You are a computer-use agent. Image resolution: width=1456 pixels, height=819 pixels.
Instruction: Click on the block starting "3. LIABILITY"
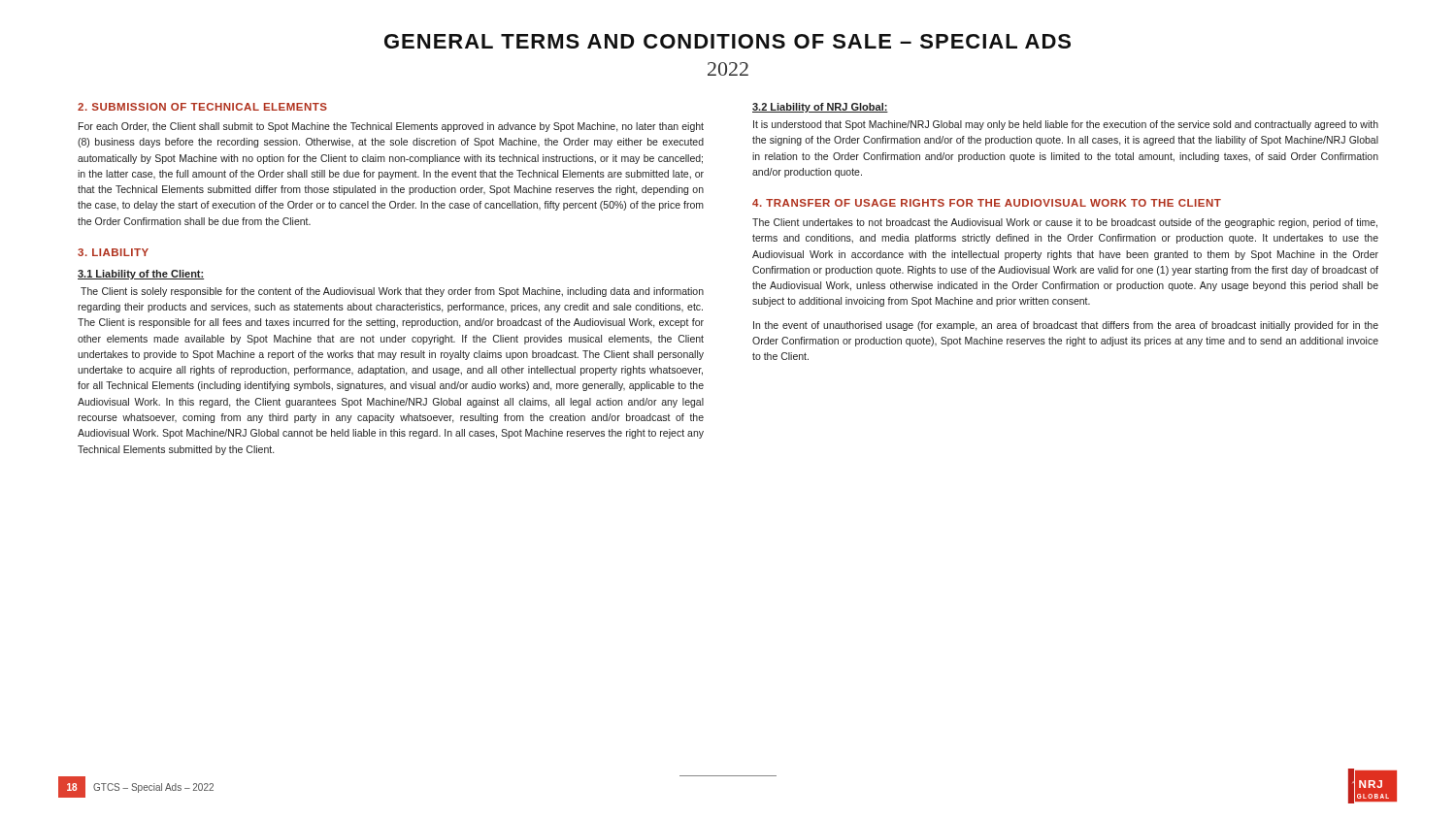pyautogui.click(x=113, y=252)
